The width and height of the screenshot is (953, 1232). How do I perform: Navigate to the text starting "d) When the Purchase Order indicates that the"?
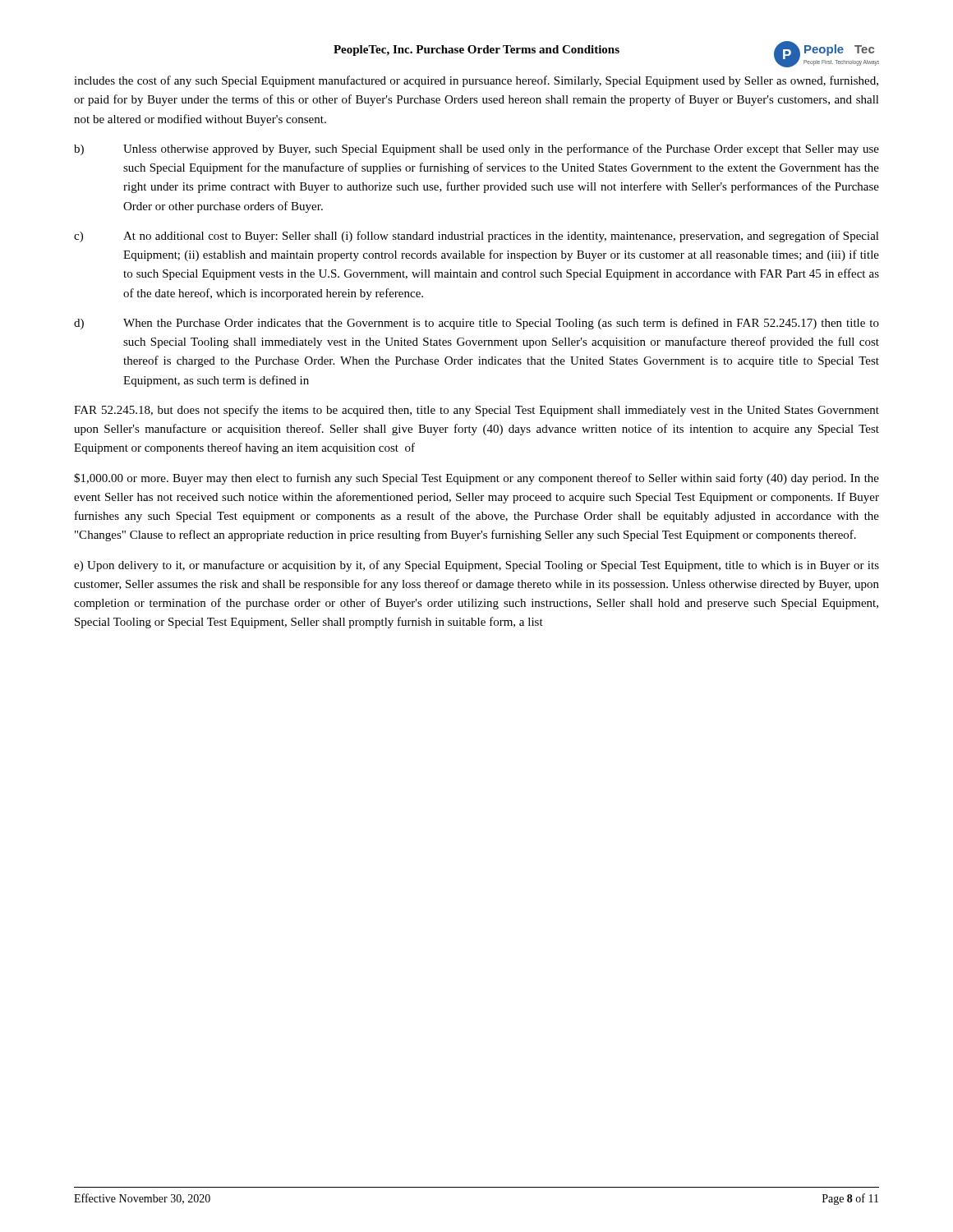[x=476, y=352]
